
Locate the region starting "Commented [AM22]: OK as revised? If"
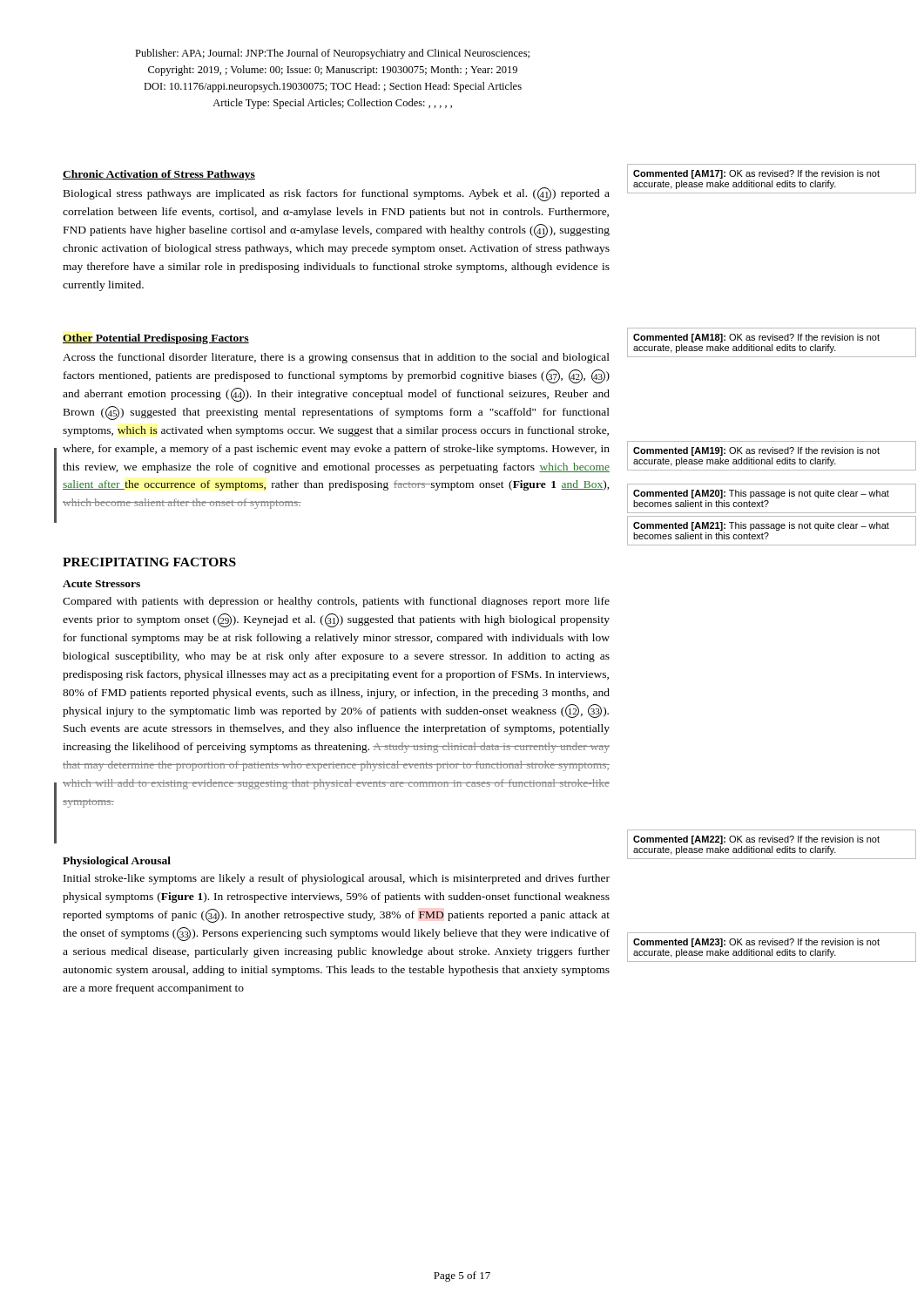[x=756, y=844]
